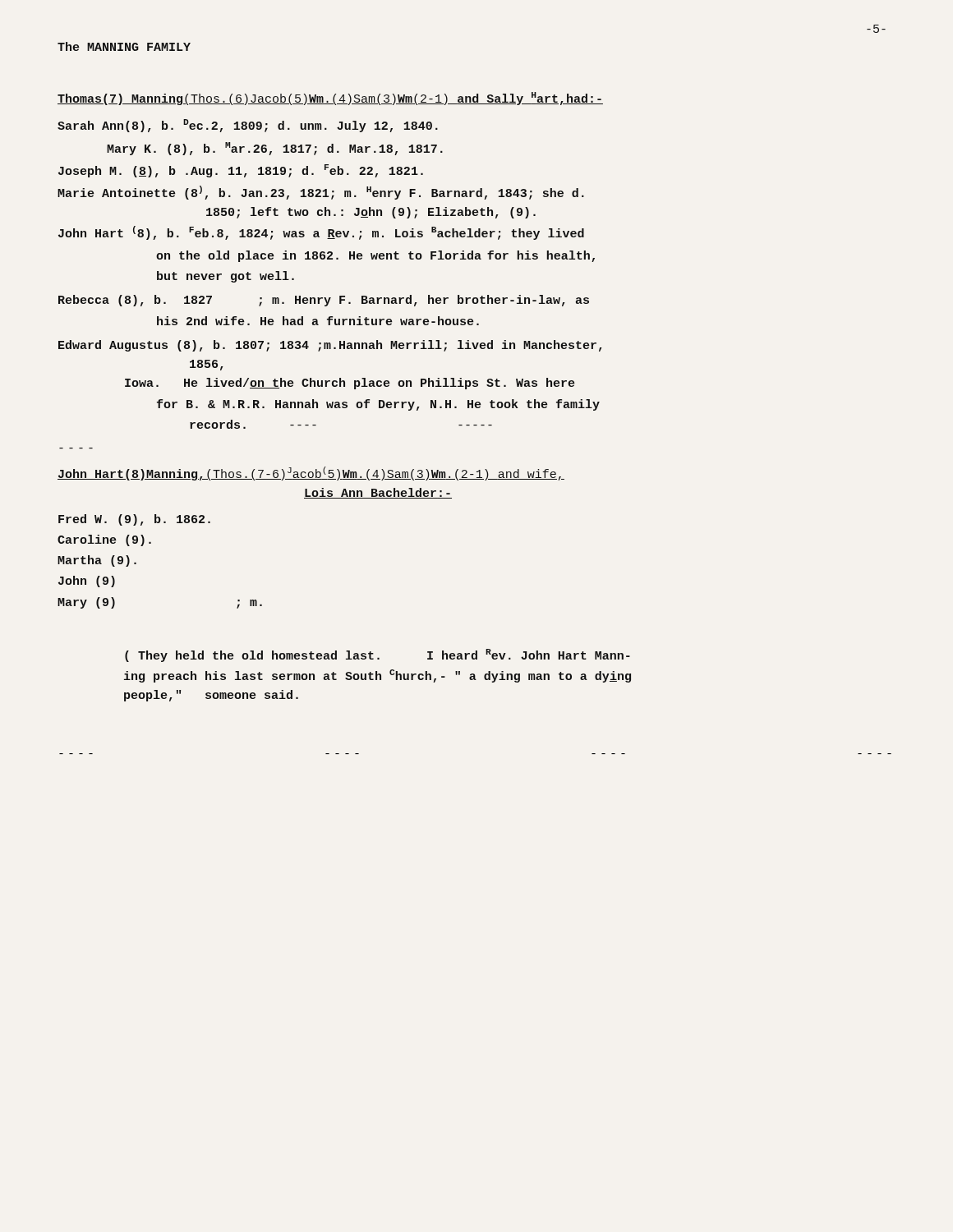Click on the region starting "Marie Antoinette (8), b. Jan.23, 1821; m. Henry"
Image resolution: width=953 pixels, height=1232 pixels.
pos(322,213)
